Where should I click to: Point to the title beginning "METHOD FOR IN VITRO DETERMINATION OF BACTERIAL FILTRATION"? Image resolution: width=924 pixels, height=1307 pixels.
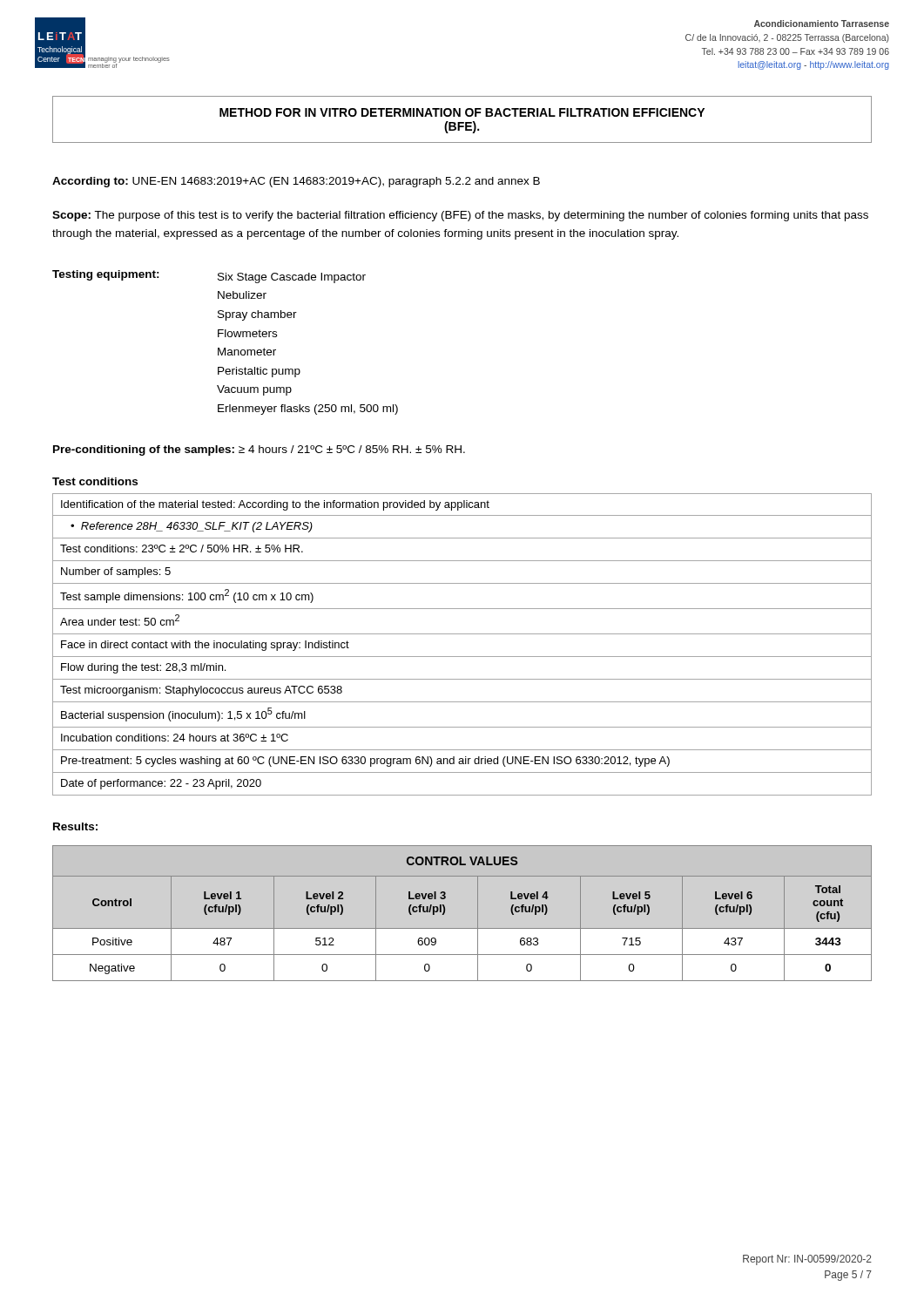tap(462, 119)
